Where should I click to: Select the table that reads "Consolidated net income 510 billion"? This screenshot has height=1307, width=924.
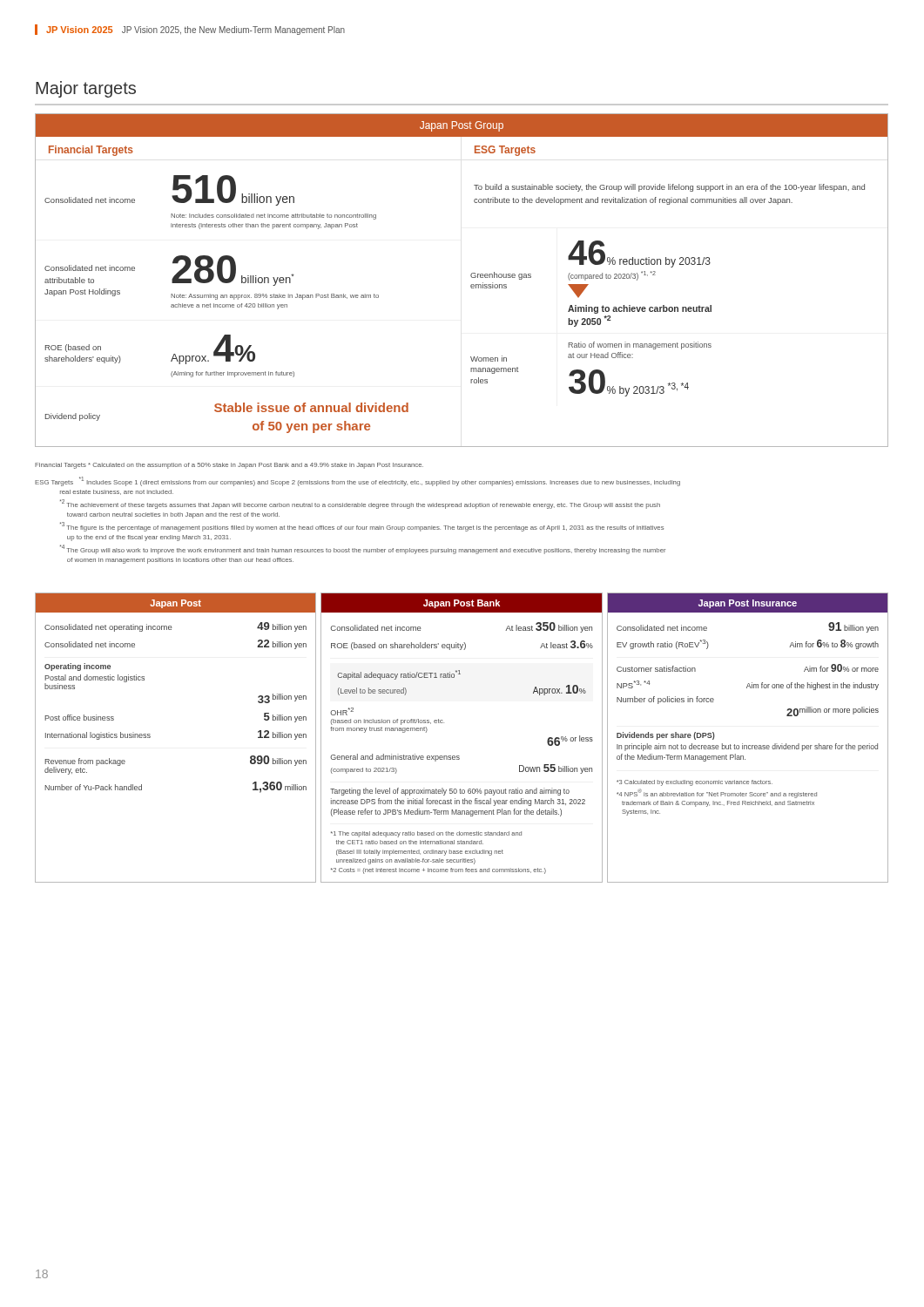248,200
